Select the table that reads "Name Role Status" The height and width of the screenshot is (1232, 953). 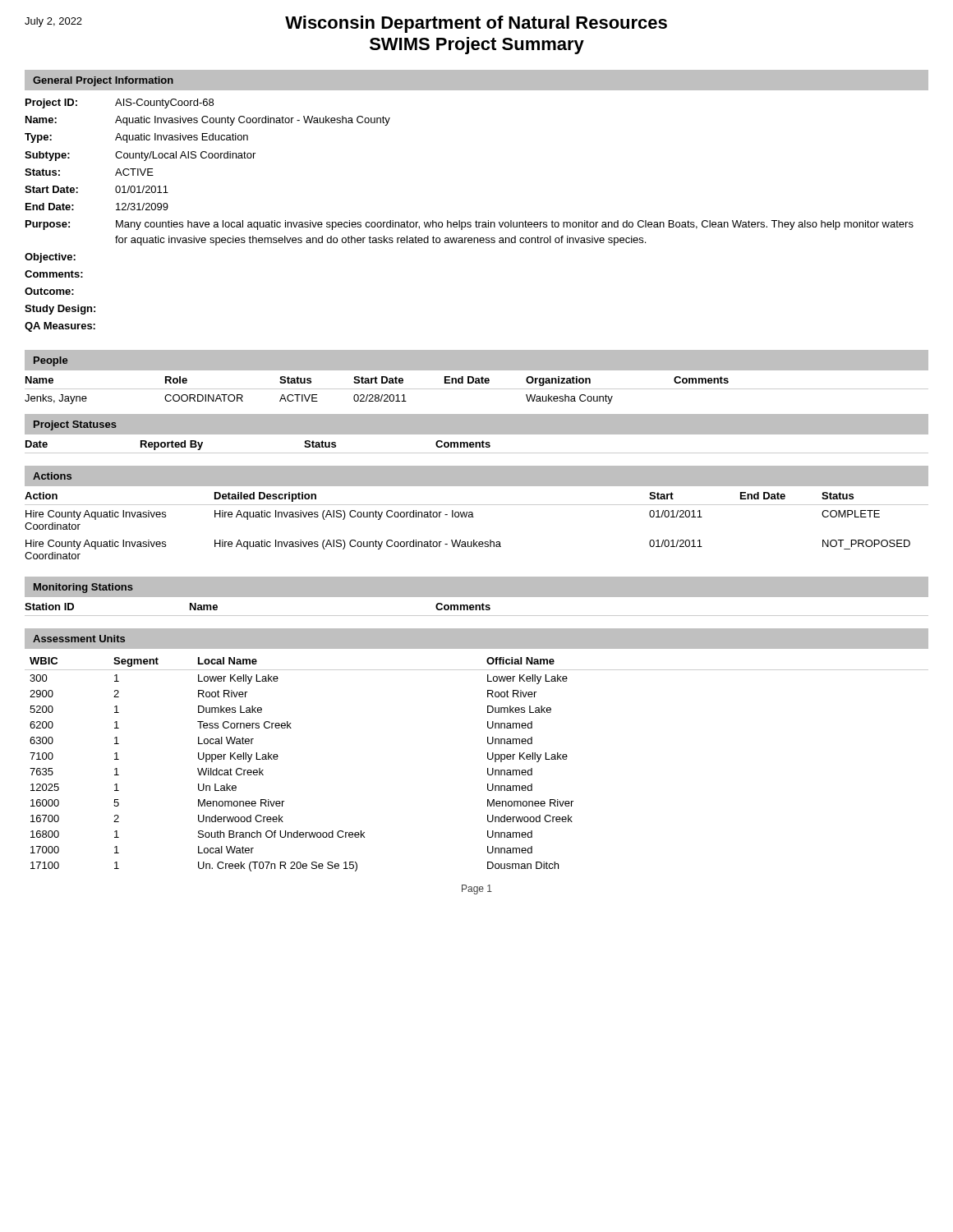click(x=476, y=388)
